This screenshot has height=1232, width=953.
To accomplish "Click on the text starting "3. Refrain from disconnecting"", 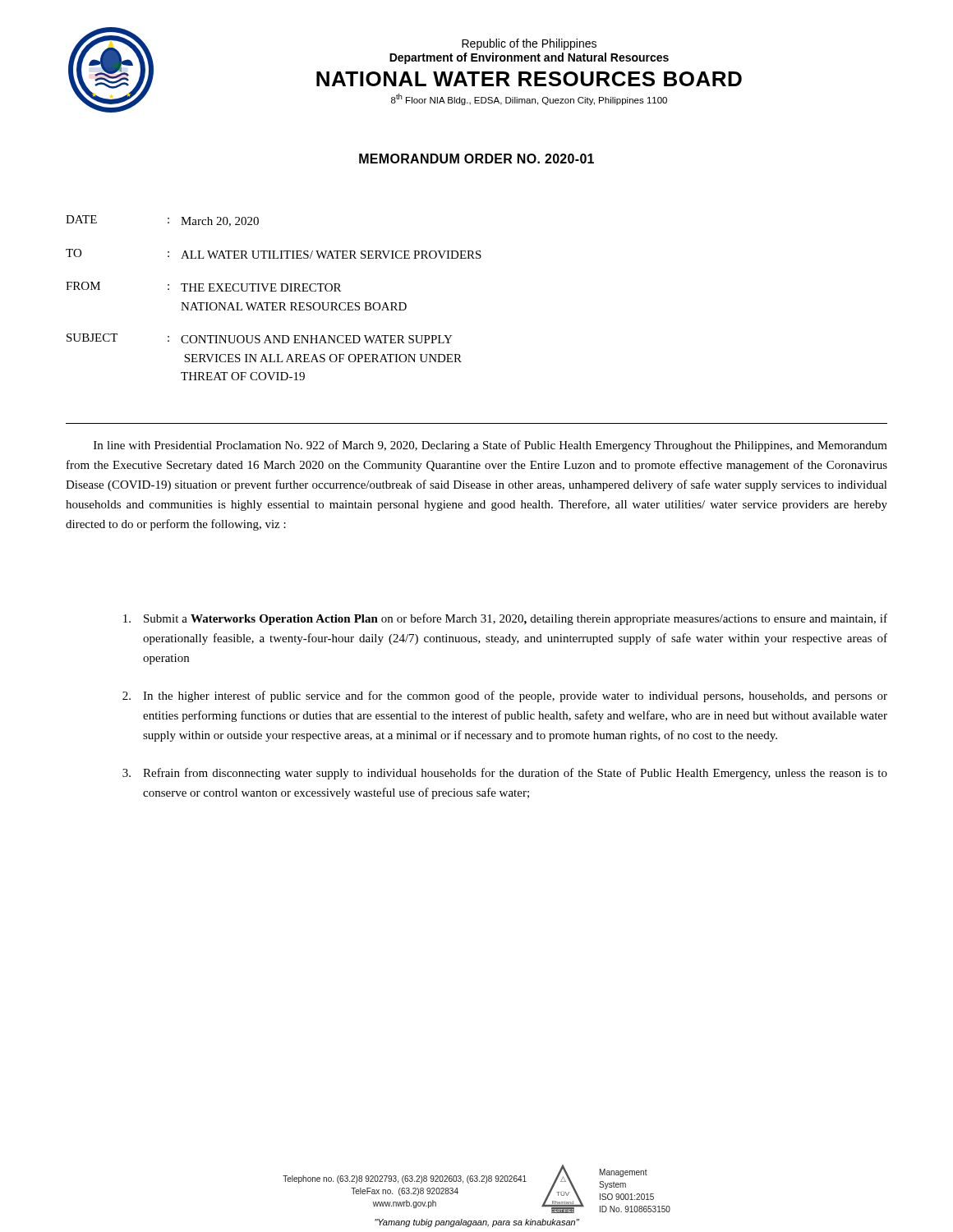I will pos(476,783).
